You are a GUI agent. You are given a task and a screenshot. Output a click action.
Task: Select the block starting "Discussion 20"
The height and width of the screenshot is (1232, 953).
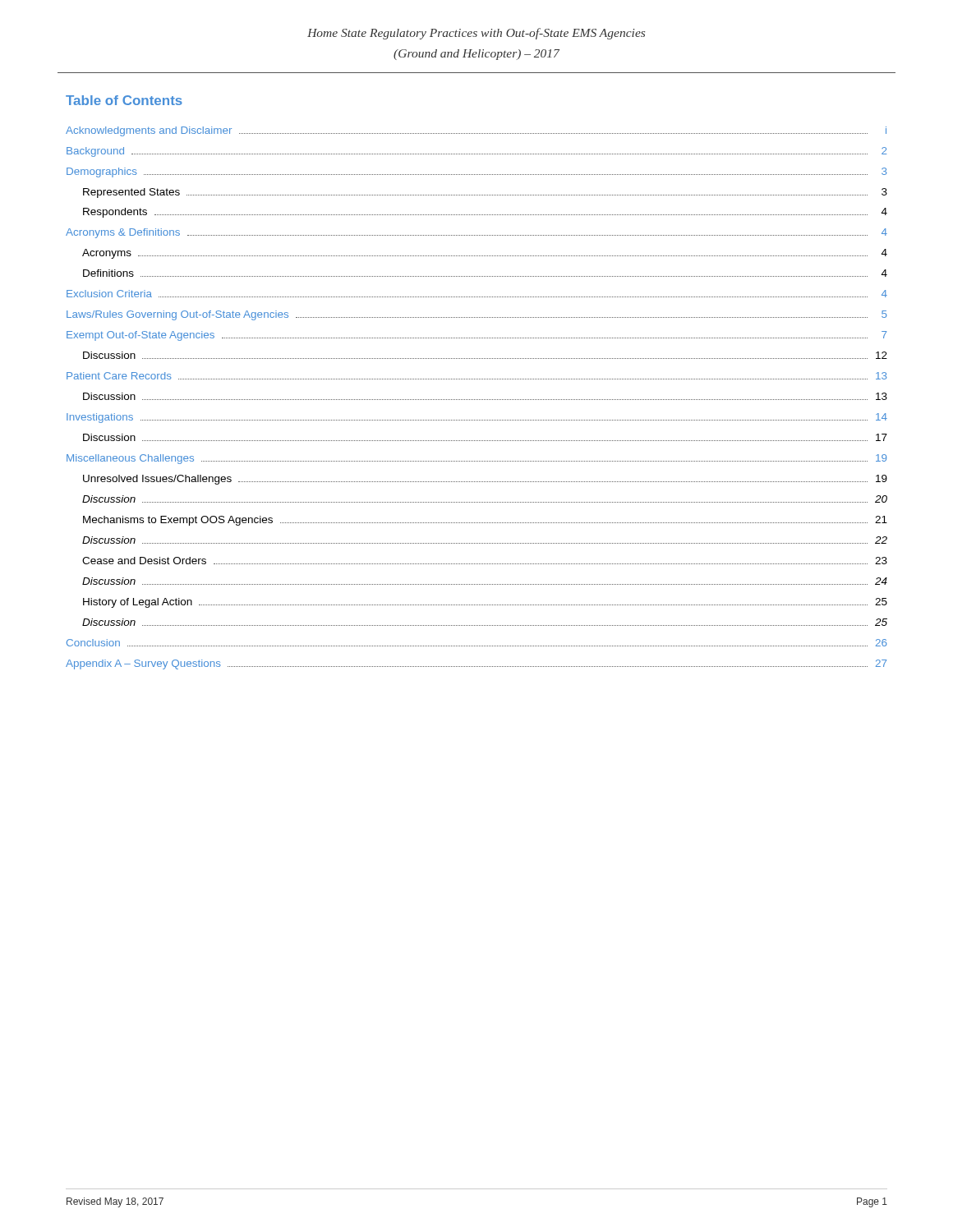coord(485,500)
